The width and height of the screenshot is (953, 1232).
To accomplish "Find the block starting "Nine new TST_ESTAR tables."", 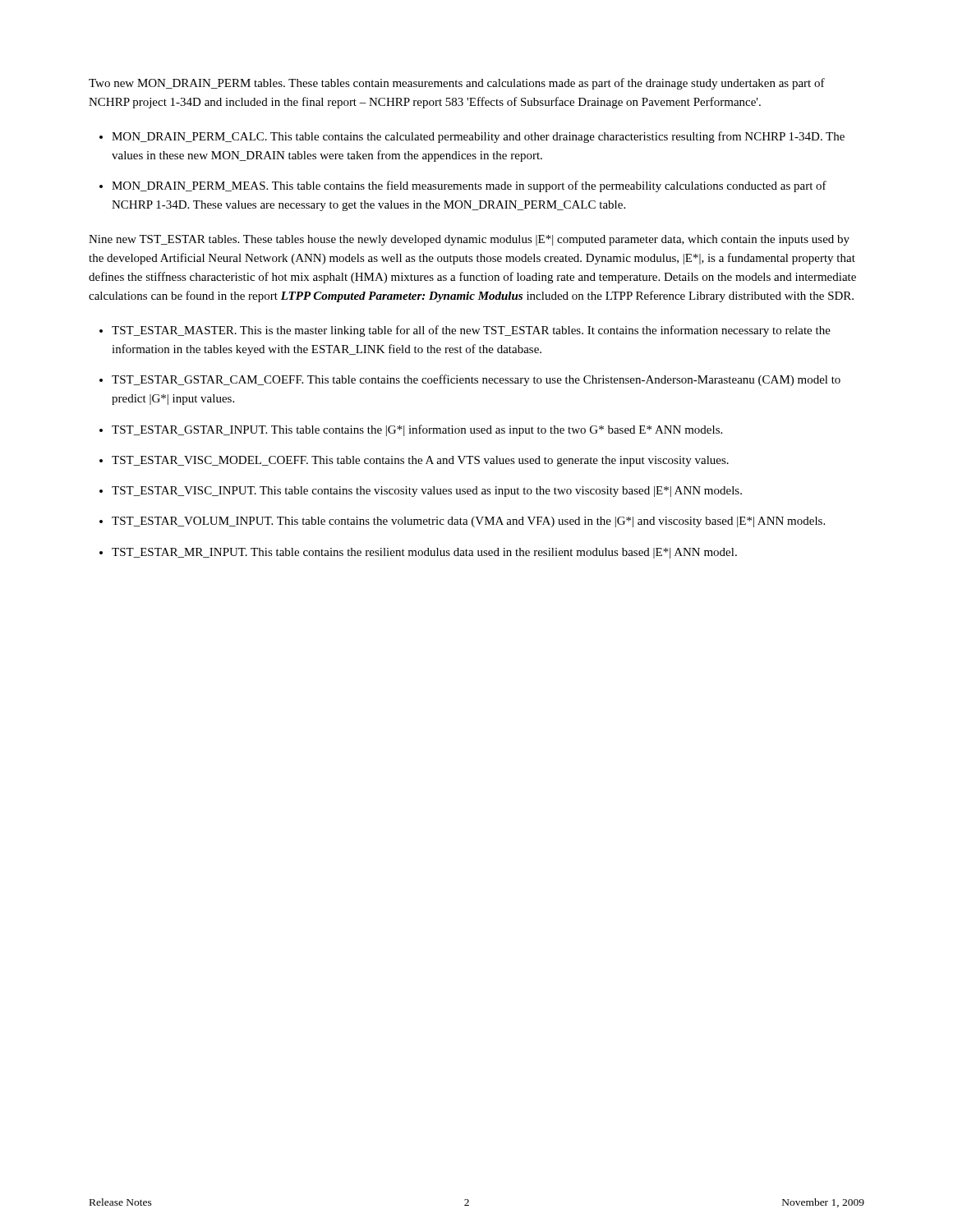I will point(473,267).
